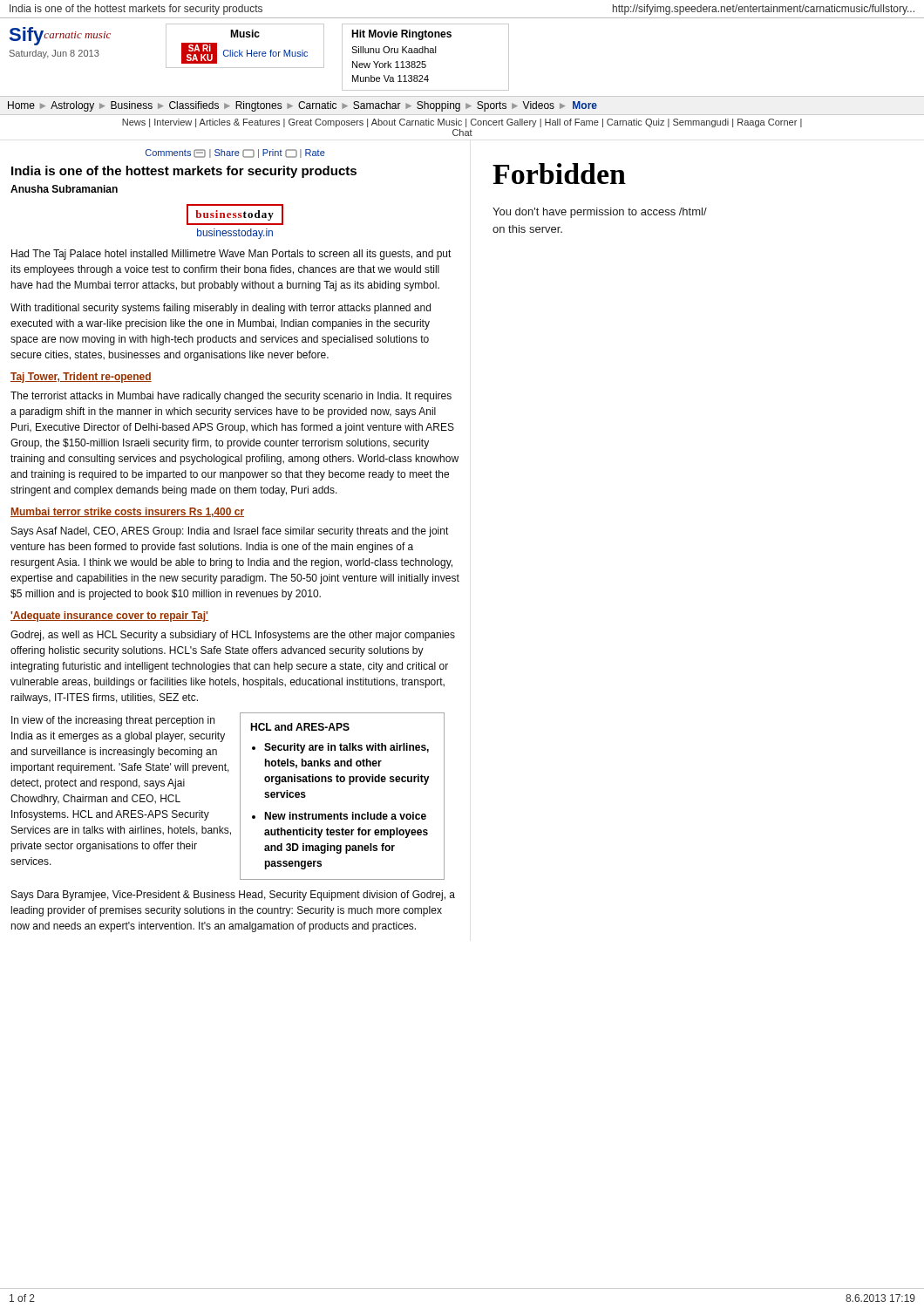Click where it says "Anusha Subramanian"
Viewport: 924px width, 1308px height.
[64, 189]
